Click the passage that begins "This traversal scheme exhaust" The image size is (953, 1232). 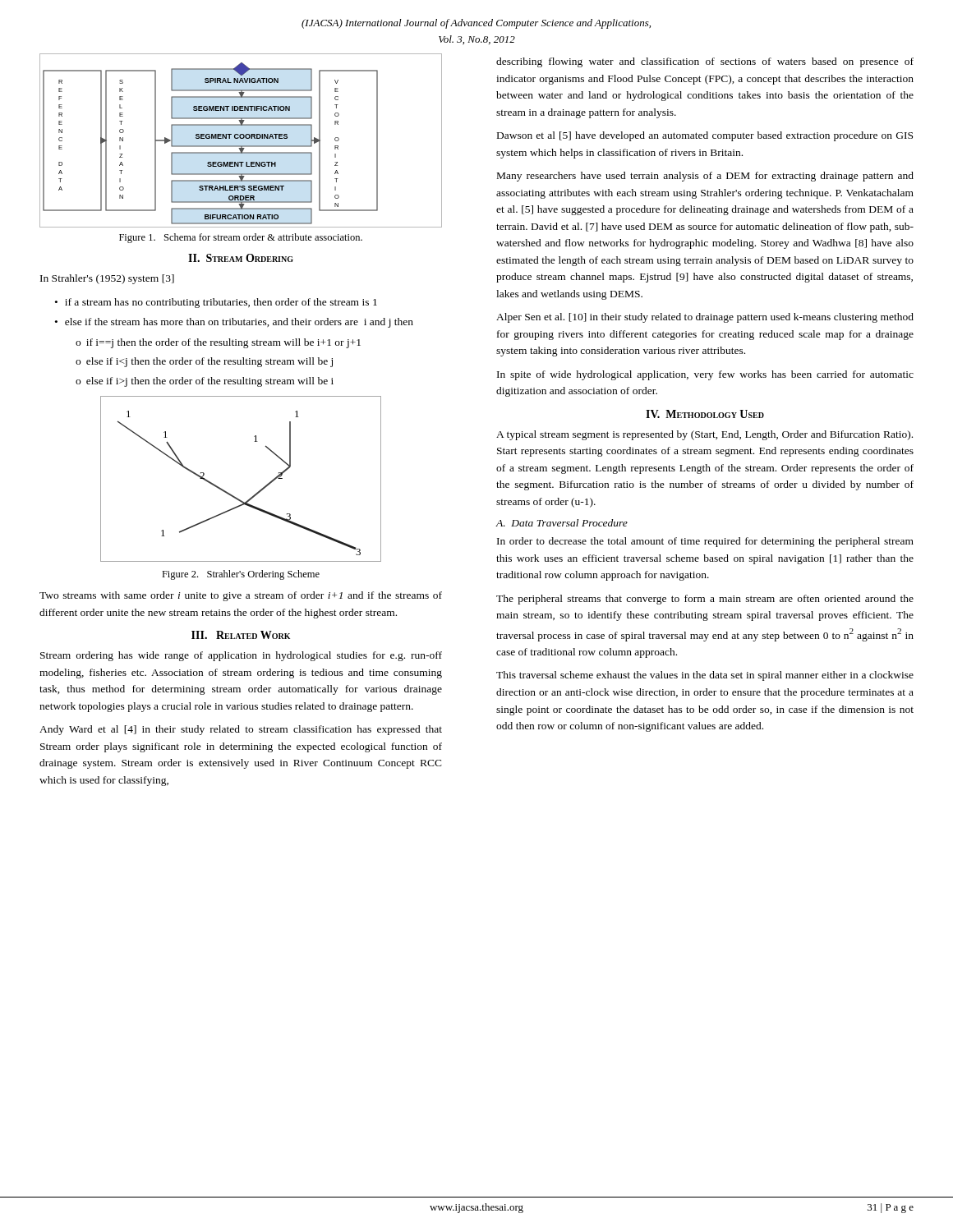705,700
